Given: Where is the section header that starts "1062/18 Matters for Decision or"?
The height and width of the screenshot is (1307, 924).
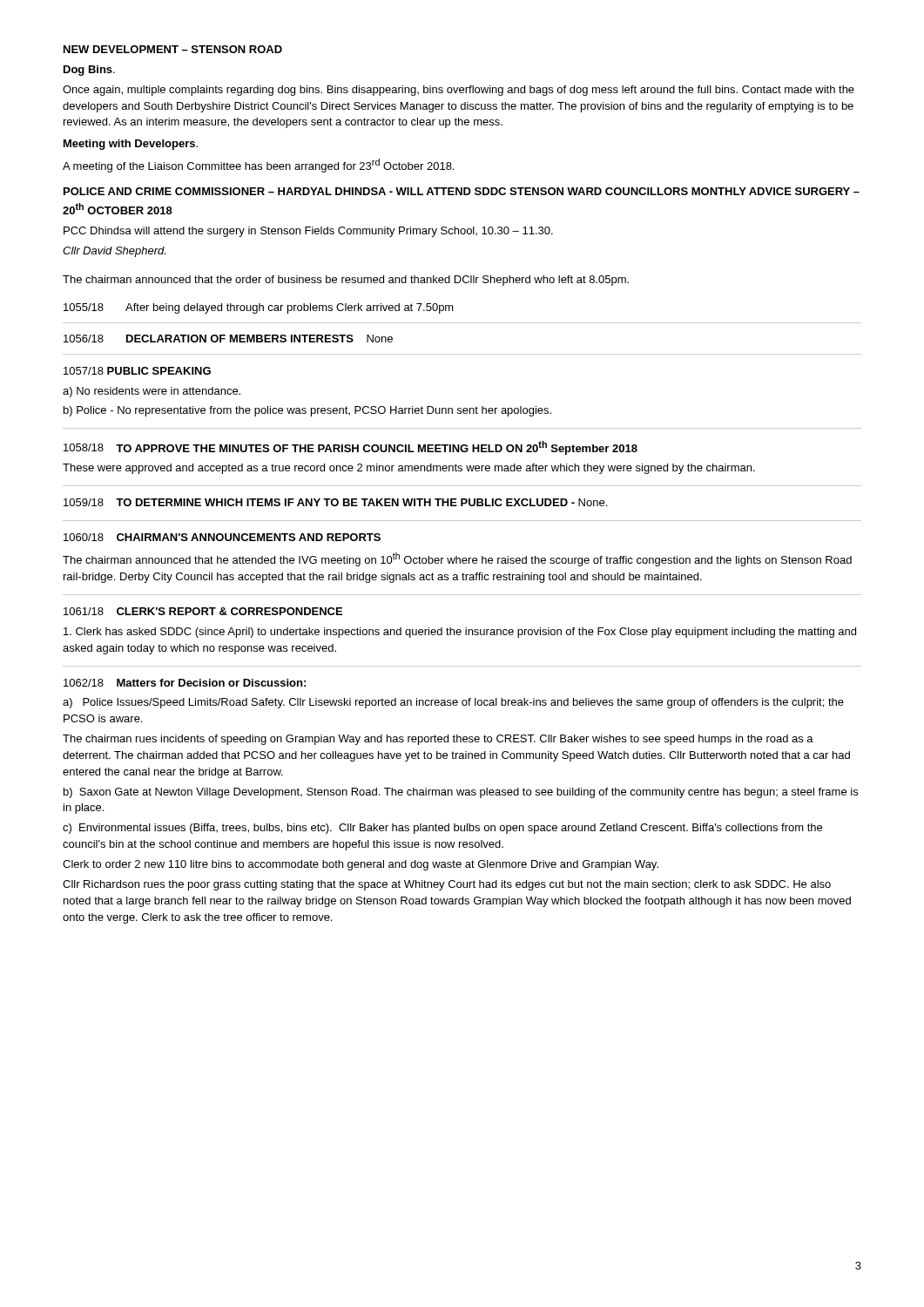Looking at the screenshot, I should point(185,683).
